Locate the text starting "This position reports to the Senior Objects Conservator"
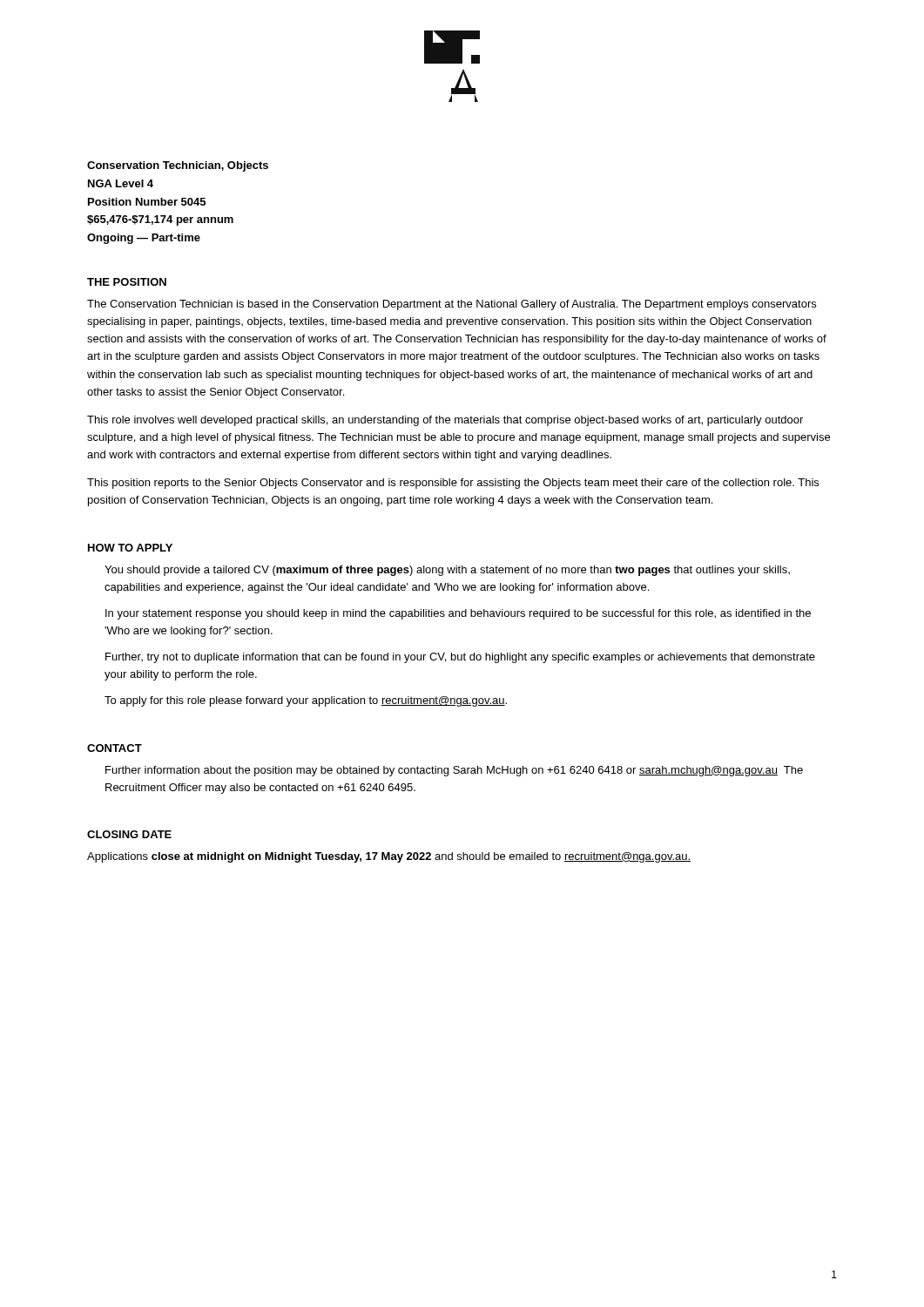 tap(453, 491)
